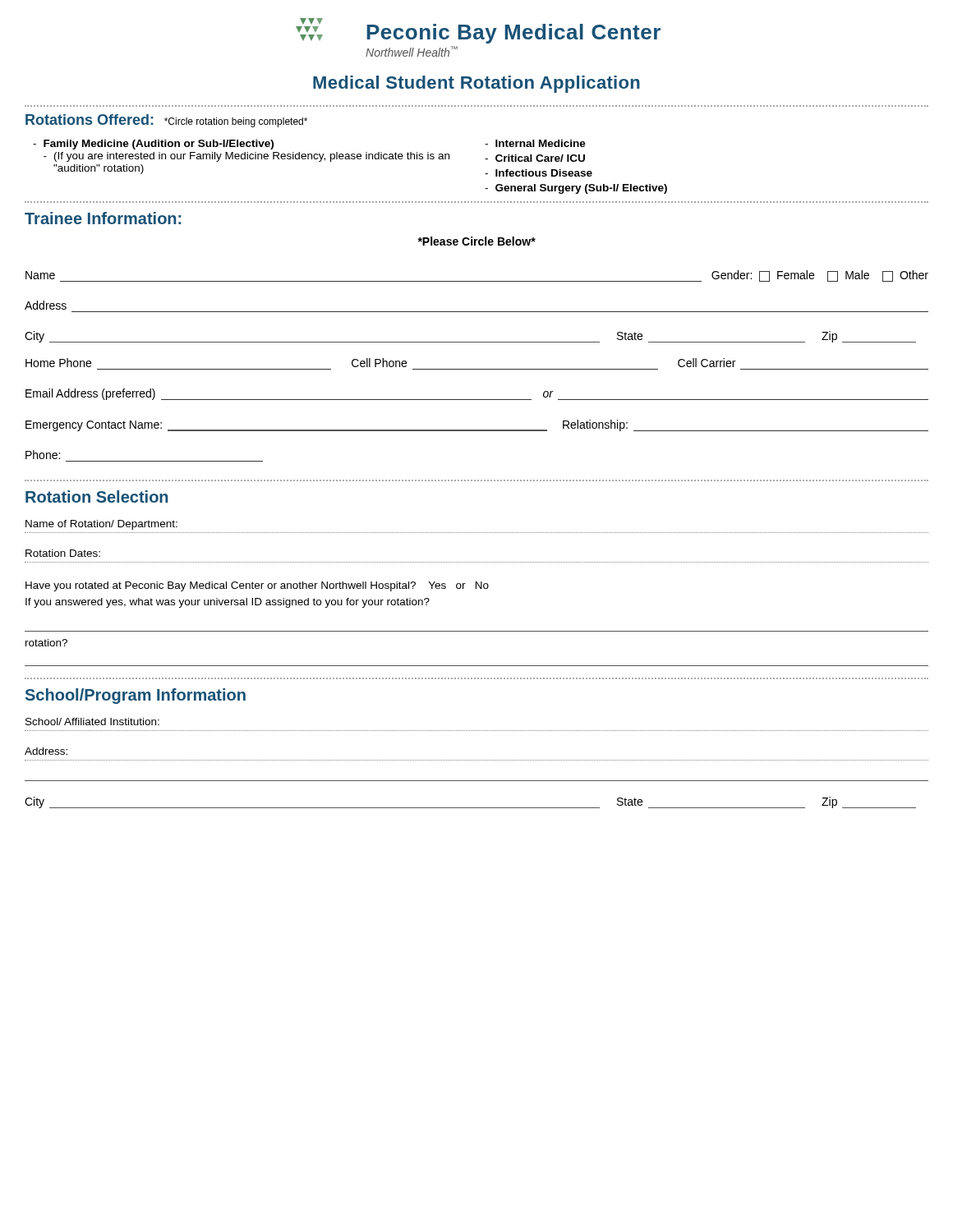Locate the text "School/Program Information"
Viewport: 953px width, 1232px height.
point(136,694)
